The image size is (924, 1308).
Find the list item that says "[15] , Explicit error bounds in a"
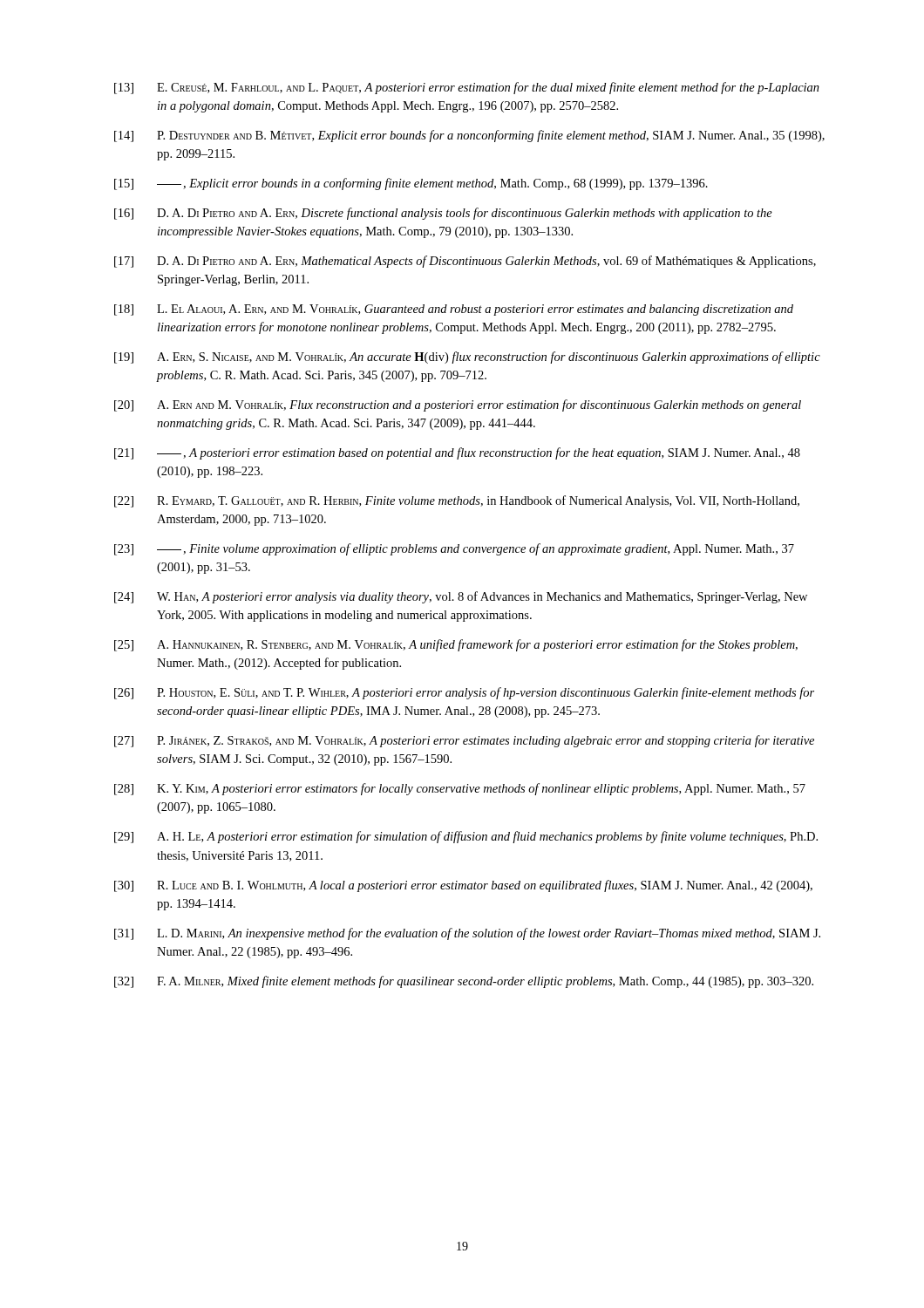[x=471, y=184]
